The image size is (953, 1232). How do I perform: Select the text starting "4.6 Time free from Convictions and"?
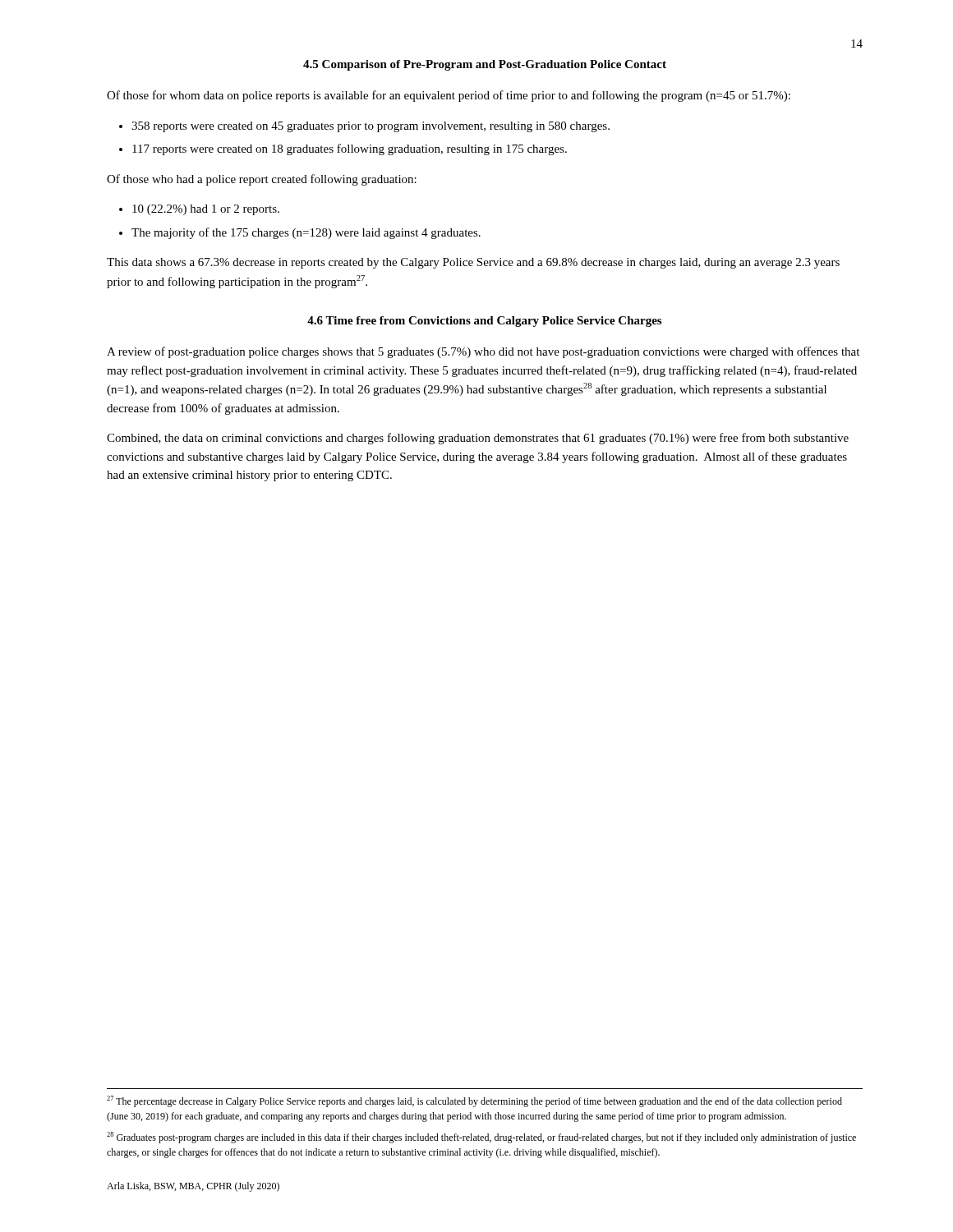coord(485,320)
